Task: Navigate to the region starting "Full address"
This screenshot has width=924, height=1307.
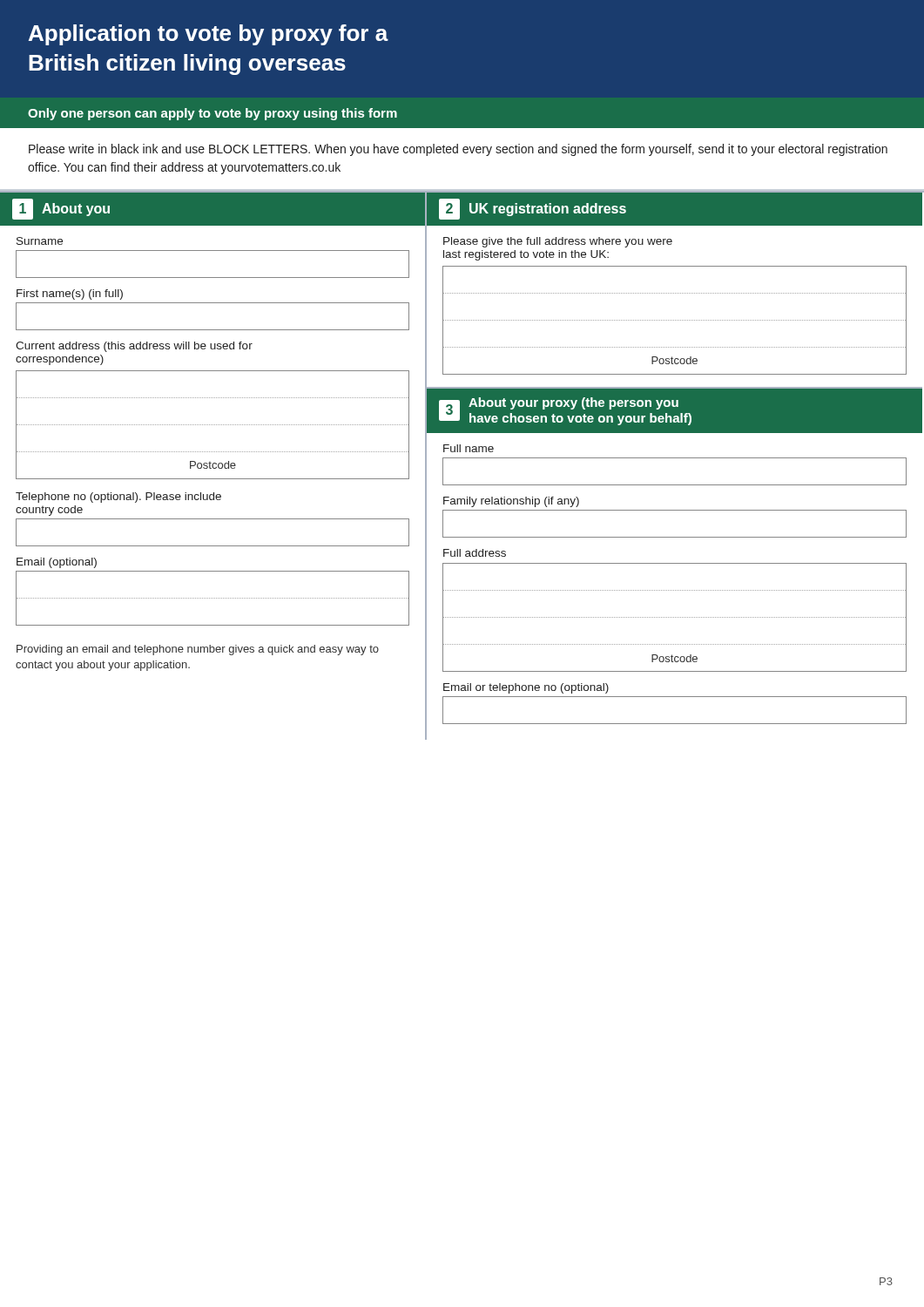Action: pyautogui.click(x=474, y=553)
